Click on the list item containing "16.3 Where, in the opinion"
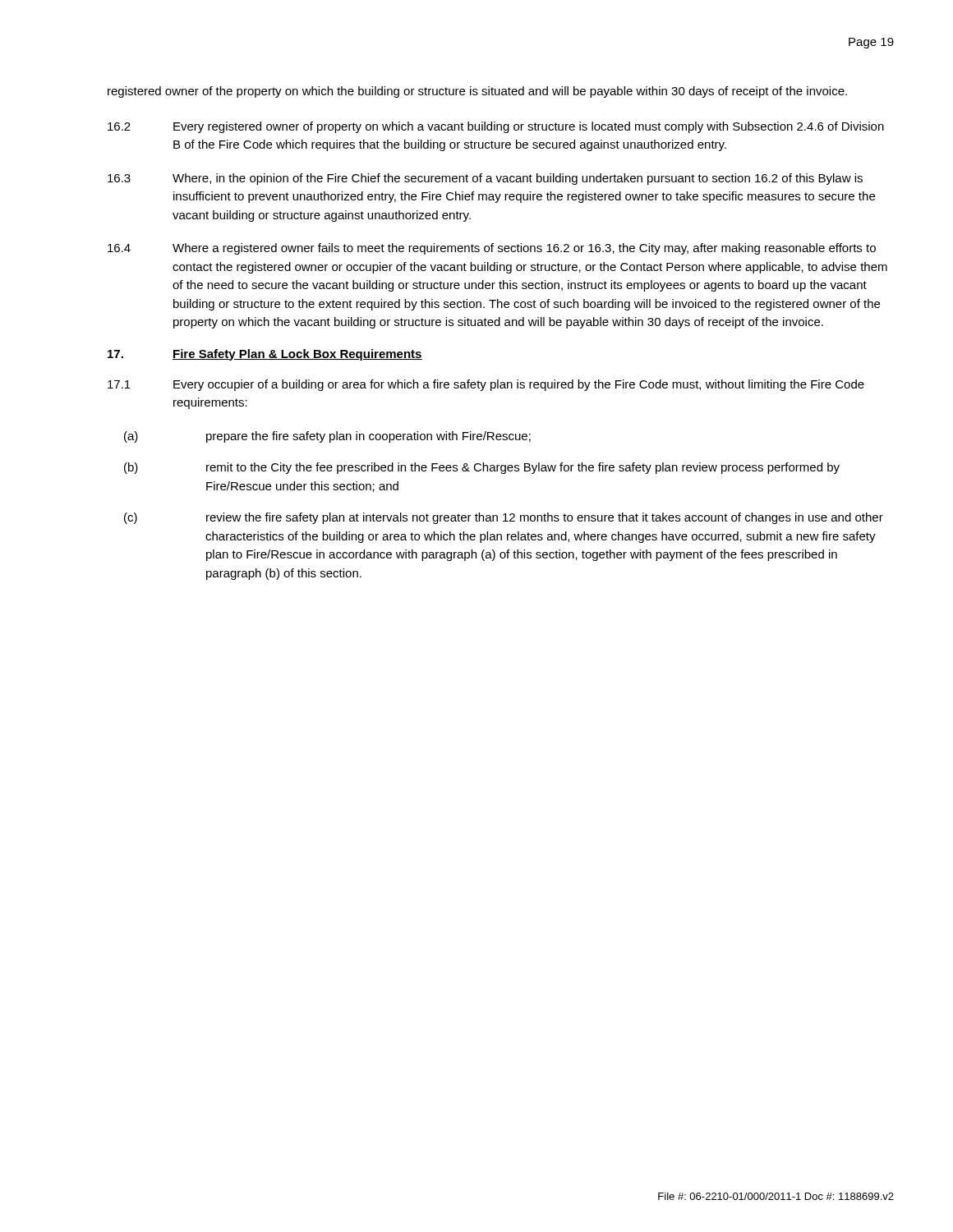The height and width of the screenshot is (1232, 953). point(500,197)
